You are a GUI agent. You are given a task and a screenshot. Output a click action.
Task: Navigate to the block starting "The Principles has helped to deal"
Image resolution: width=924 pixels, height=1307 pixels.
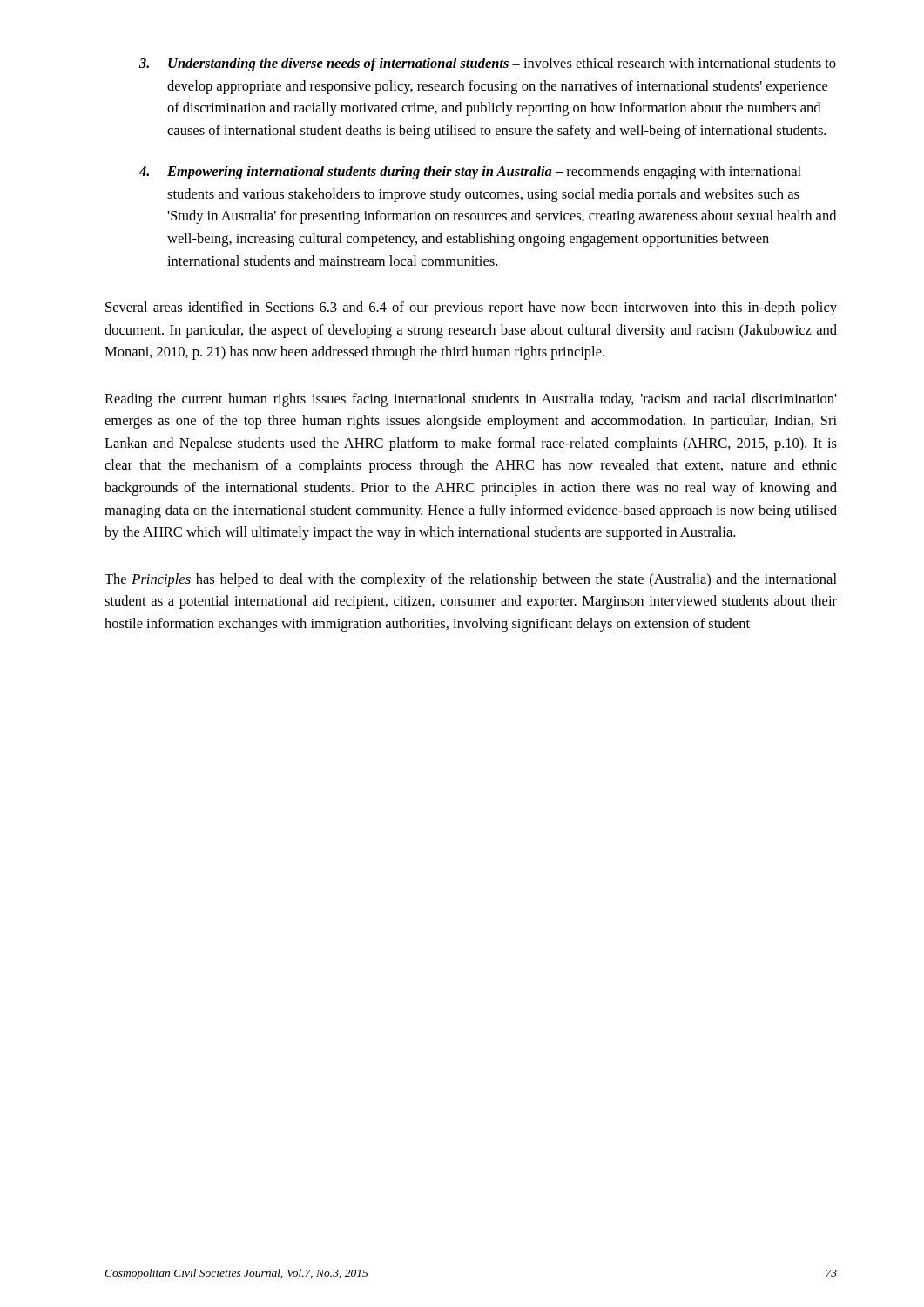point(471,601)
